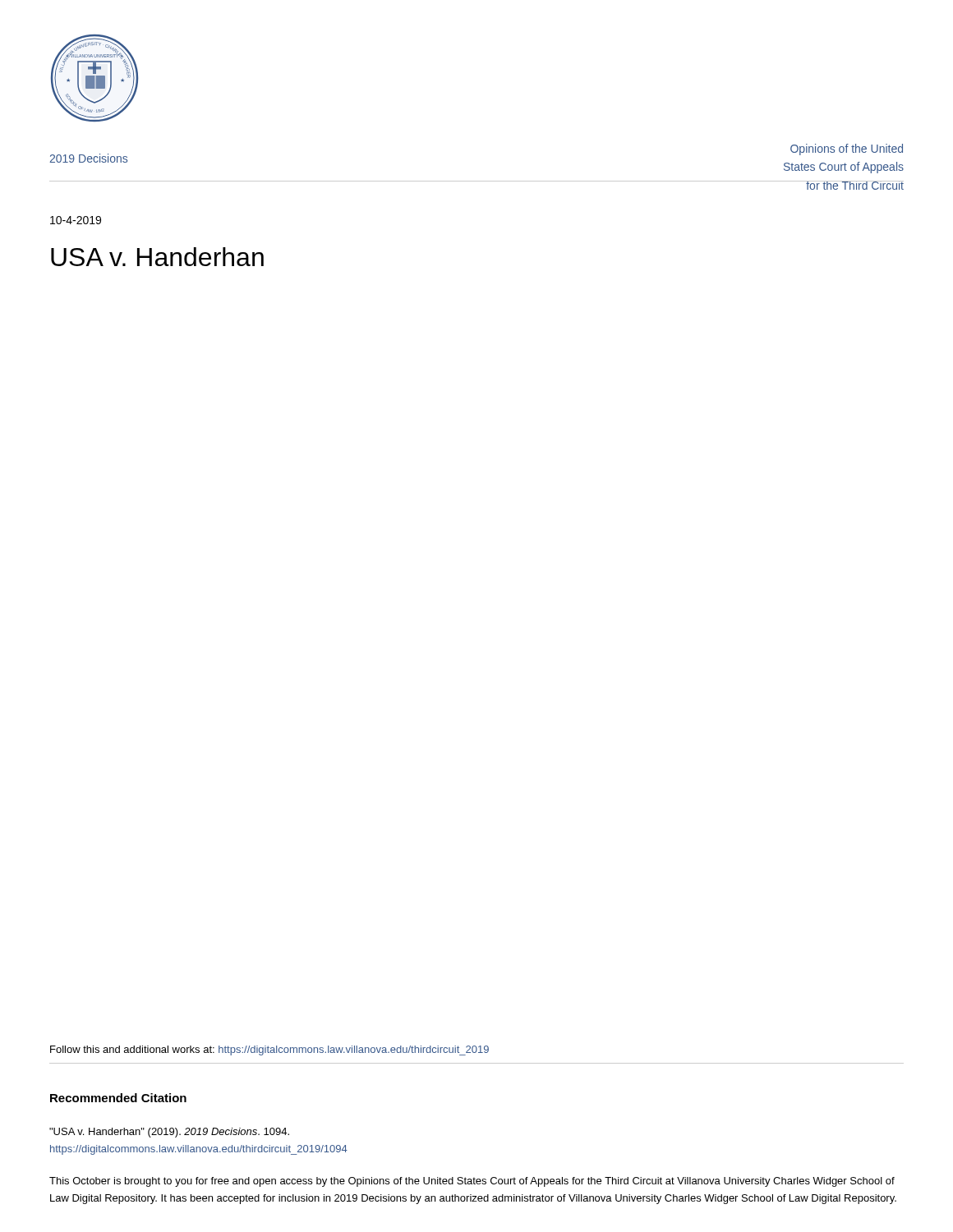Find the element starting "This October is brought to"
This screenshot has height=1232, width=953.
473,1190
